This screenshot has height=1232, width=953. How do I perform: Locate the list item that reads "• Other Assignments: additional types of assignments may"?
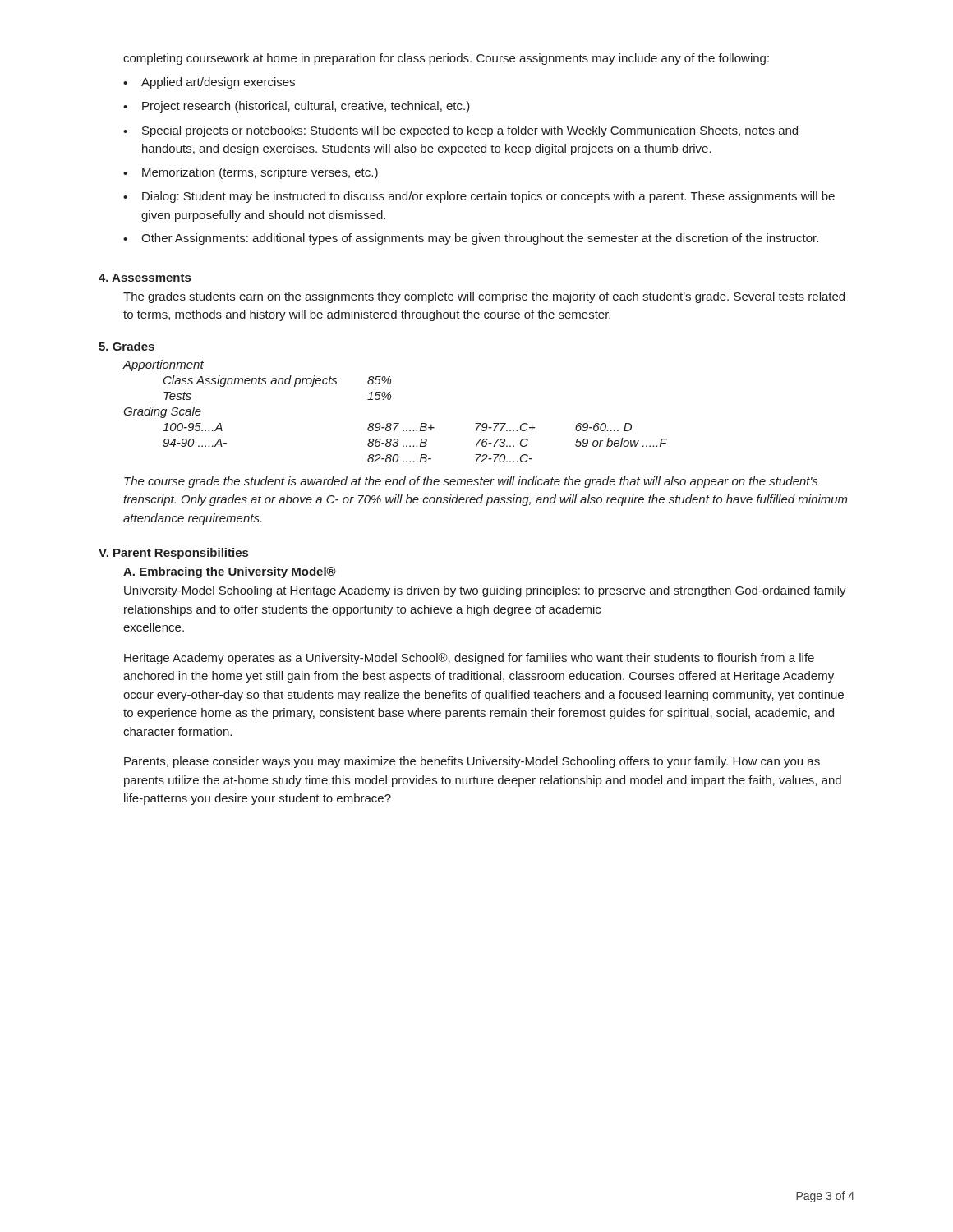pos(489,239)
